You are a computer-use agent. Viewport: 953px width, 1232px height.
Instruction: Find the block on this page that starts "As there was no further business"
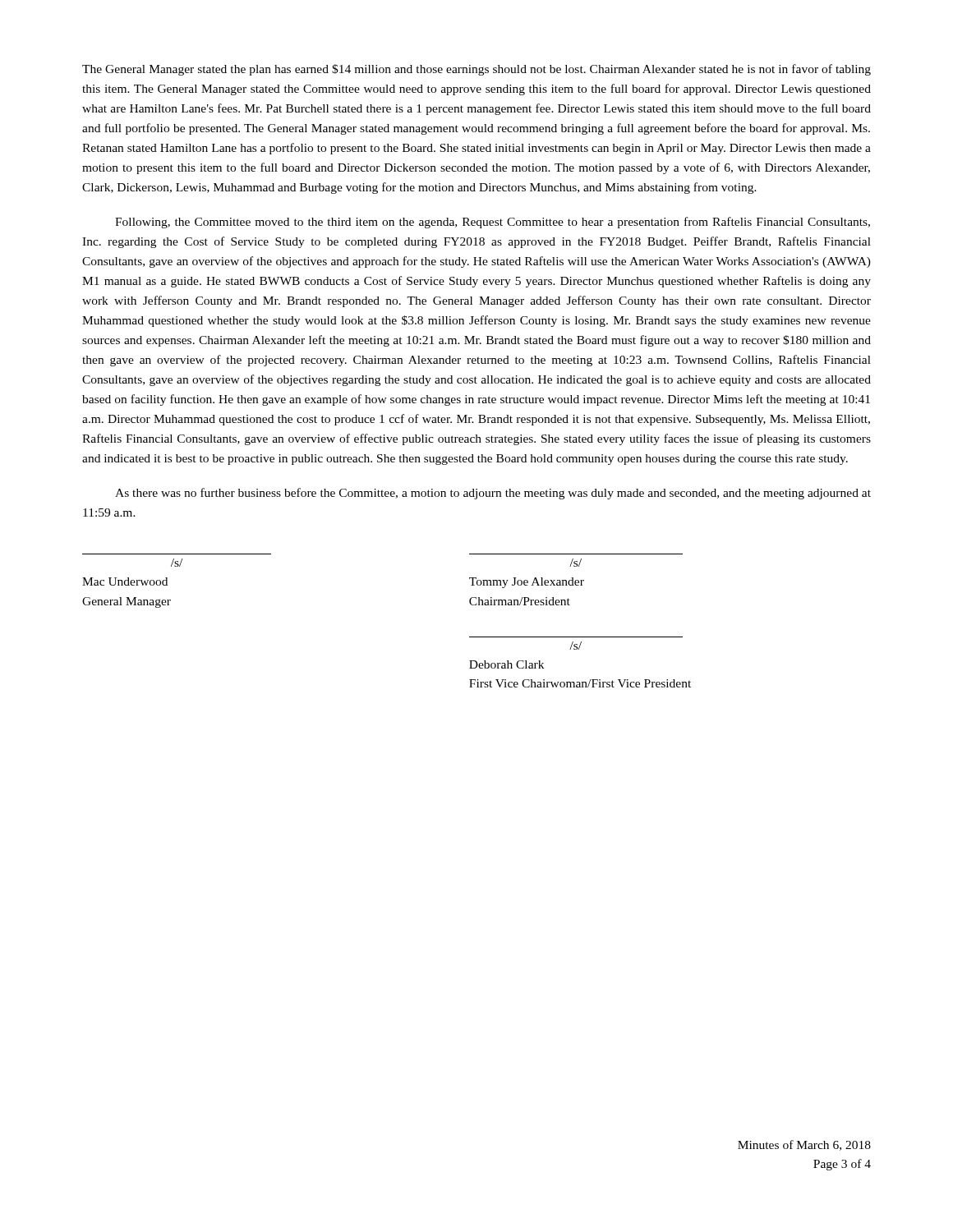(476, 503)
